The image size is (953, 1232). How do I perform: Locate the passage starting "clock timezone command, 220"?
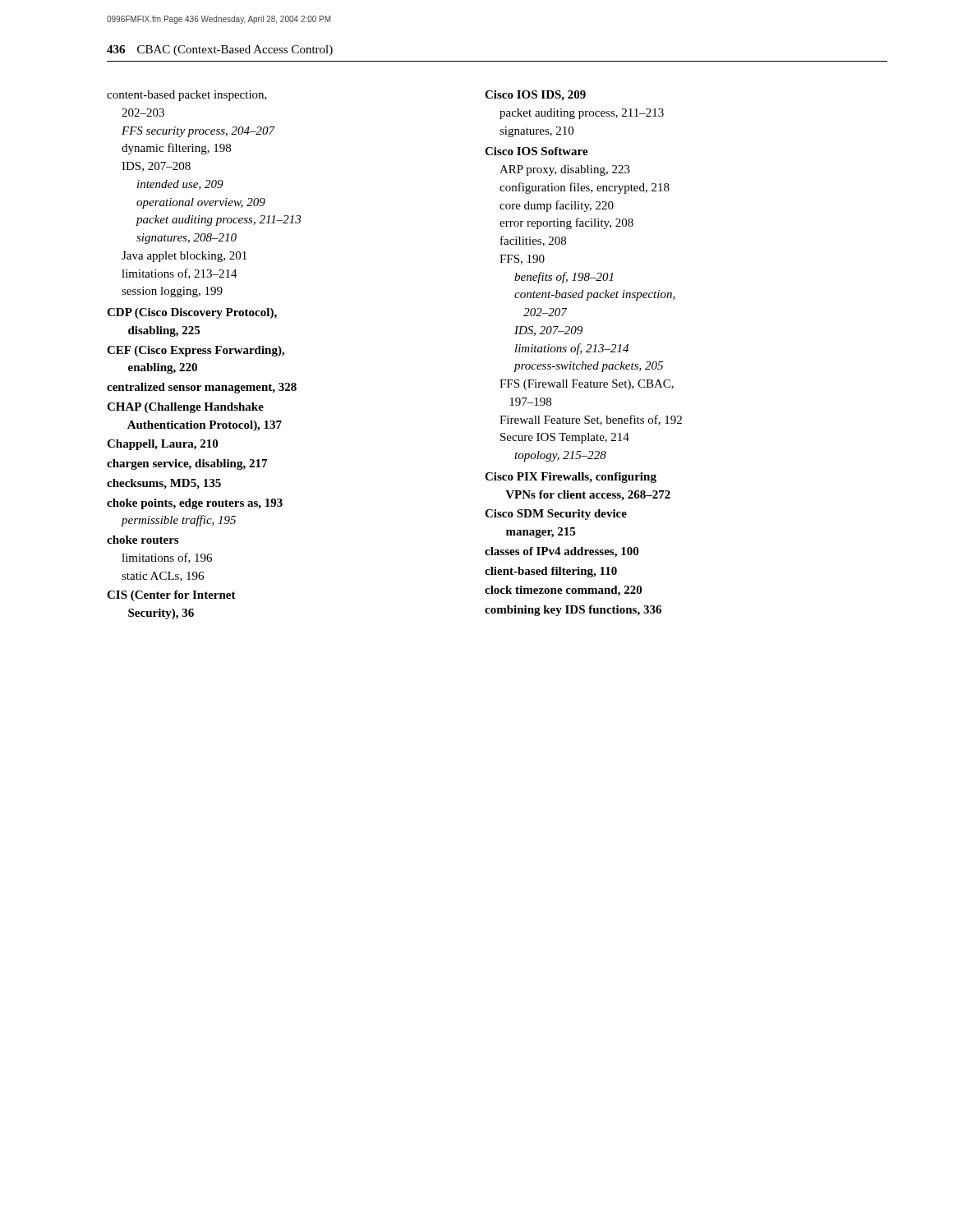click(x=563, y=591)
